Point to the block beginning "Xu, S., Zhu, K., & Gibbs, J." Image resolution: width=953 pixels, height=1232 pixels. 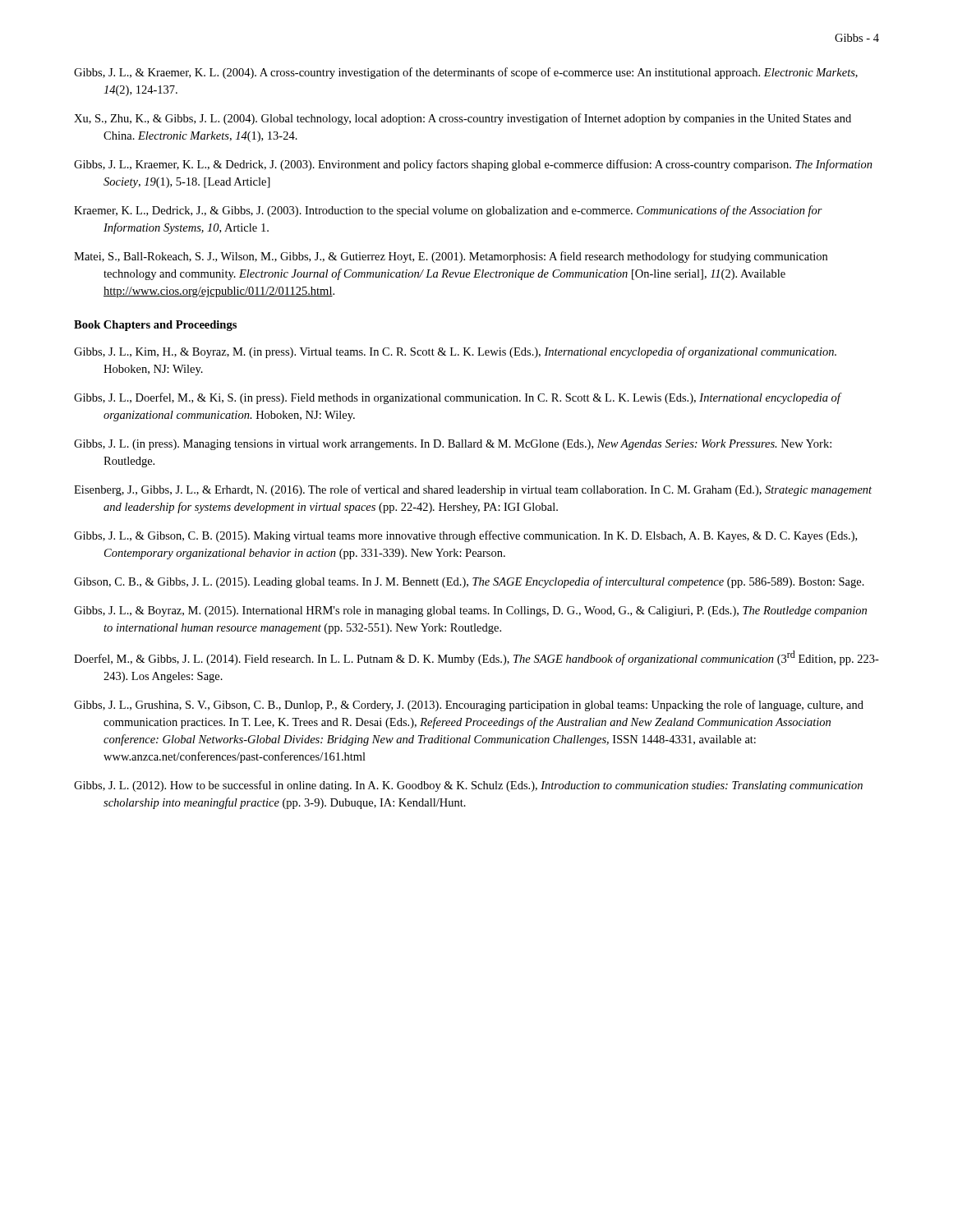coord(463,127)
